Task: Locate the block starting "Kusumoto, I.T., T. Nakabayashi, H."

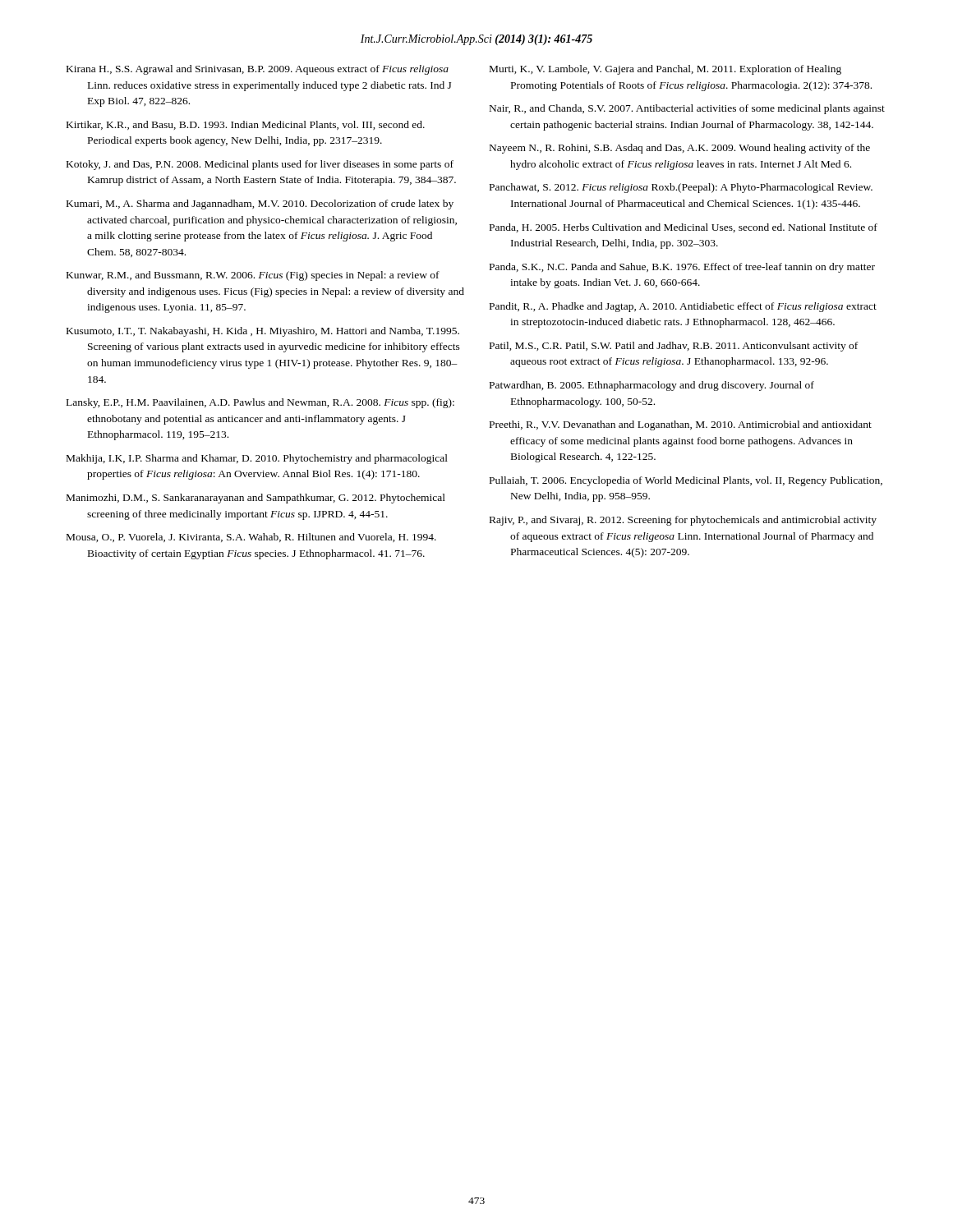Action: pos(263,355)
